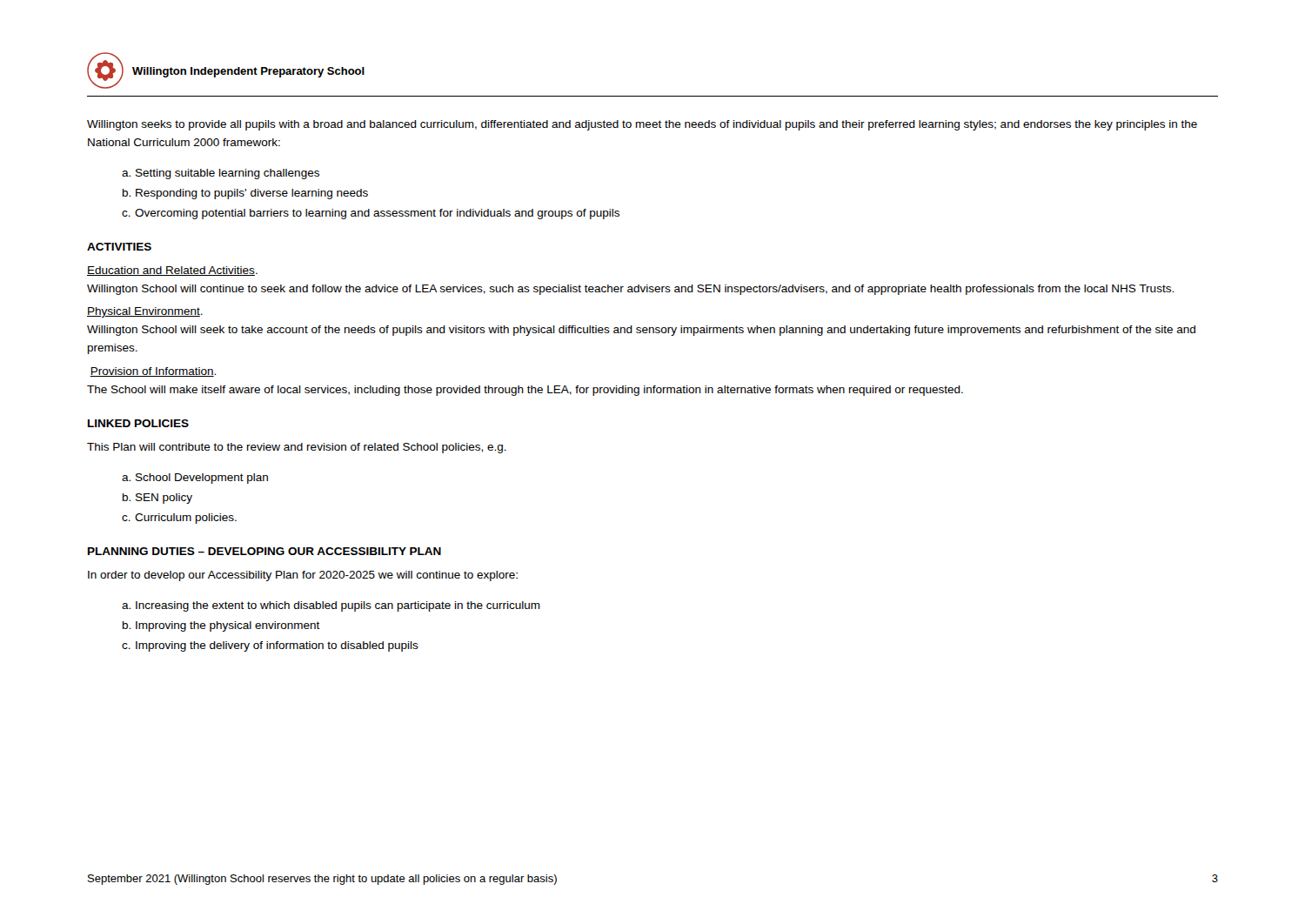Viewport: 1305px width, 924px height.
Task: Find the block on this page that starts "Provision of Information. The School will"
Action: click(x=525, y=380)
